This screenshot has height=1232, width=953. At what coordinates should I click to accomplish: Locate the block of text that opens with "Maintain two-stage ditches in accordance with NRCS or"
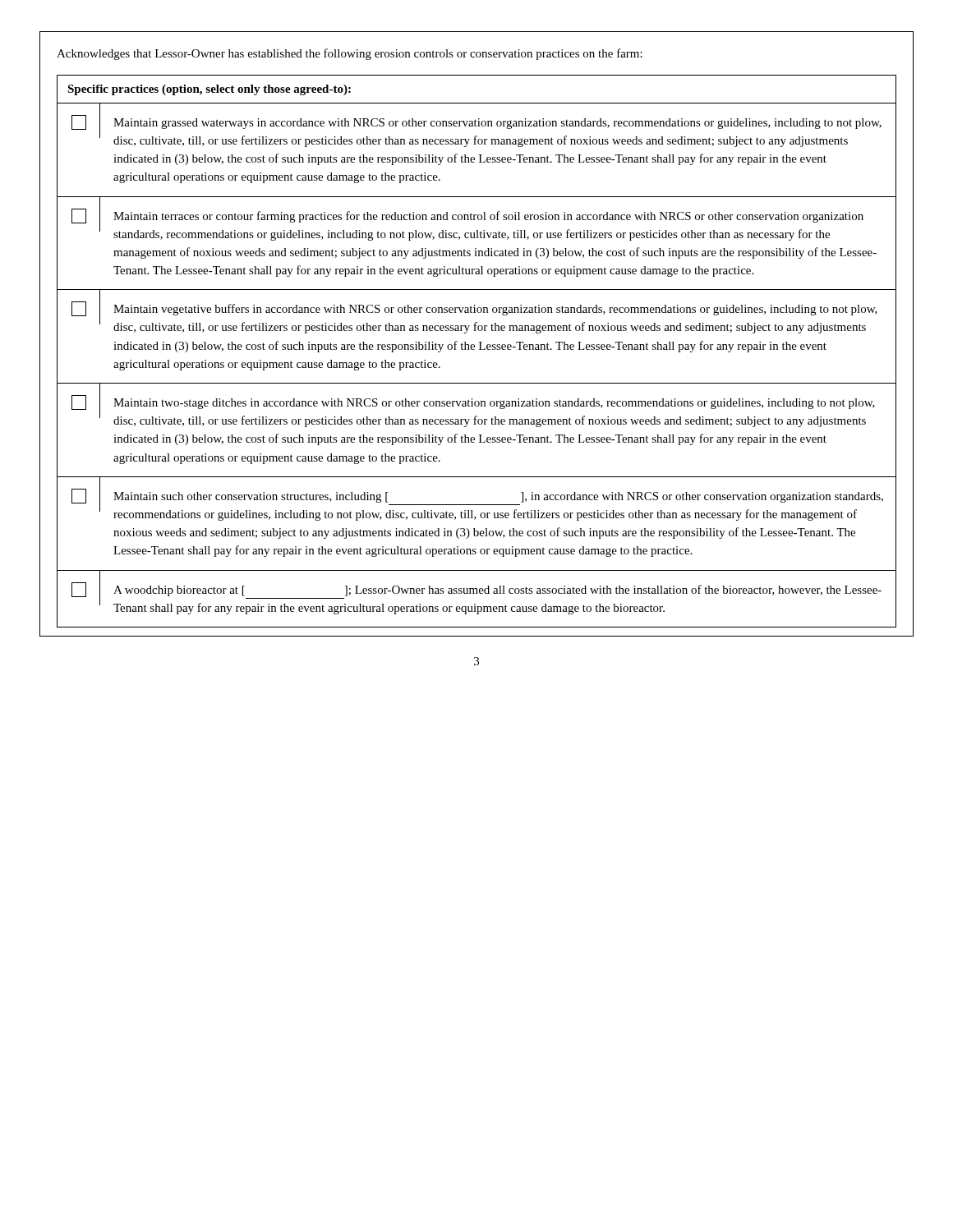click(x=494, y=430)
